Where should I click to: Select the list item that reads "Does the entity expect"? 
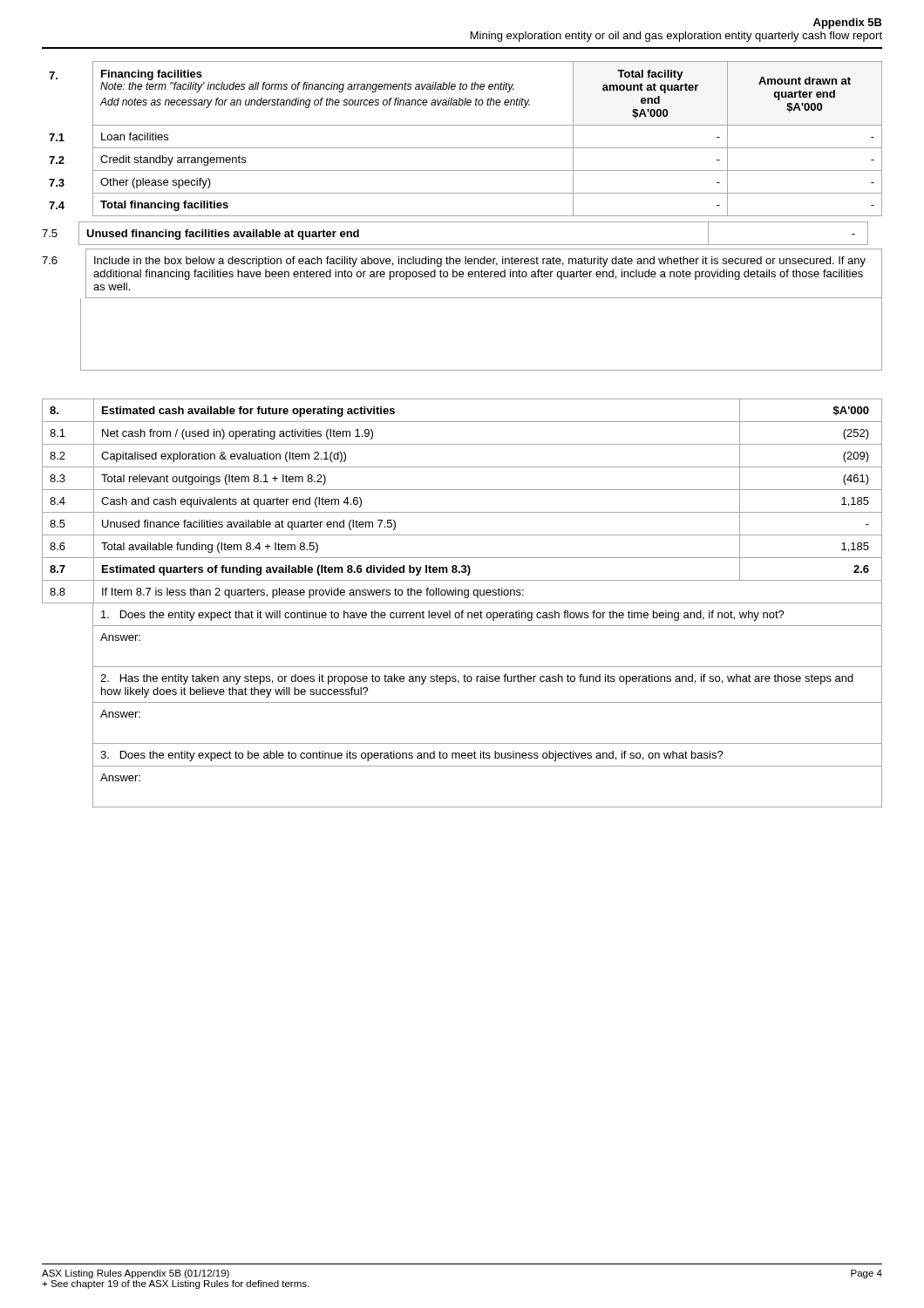click(x=462, y=615)
